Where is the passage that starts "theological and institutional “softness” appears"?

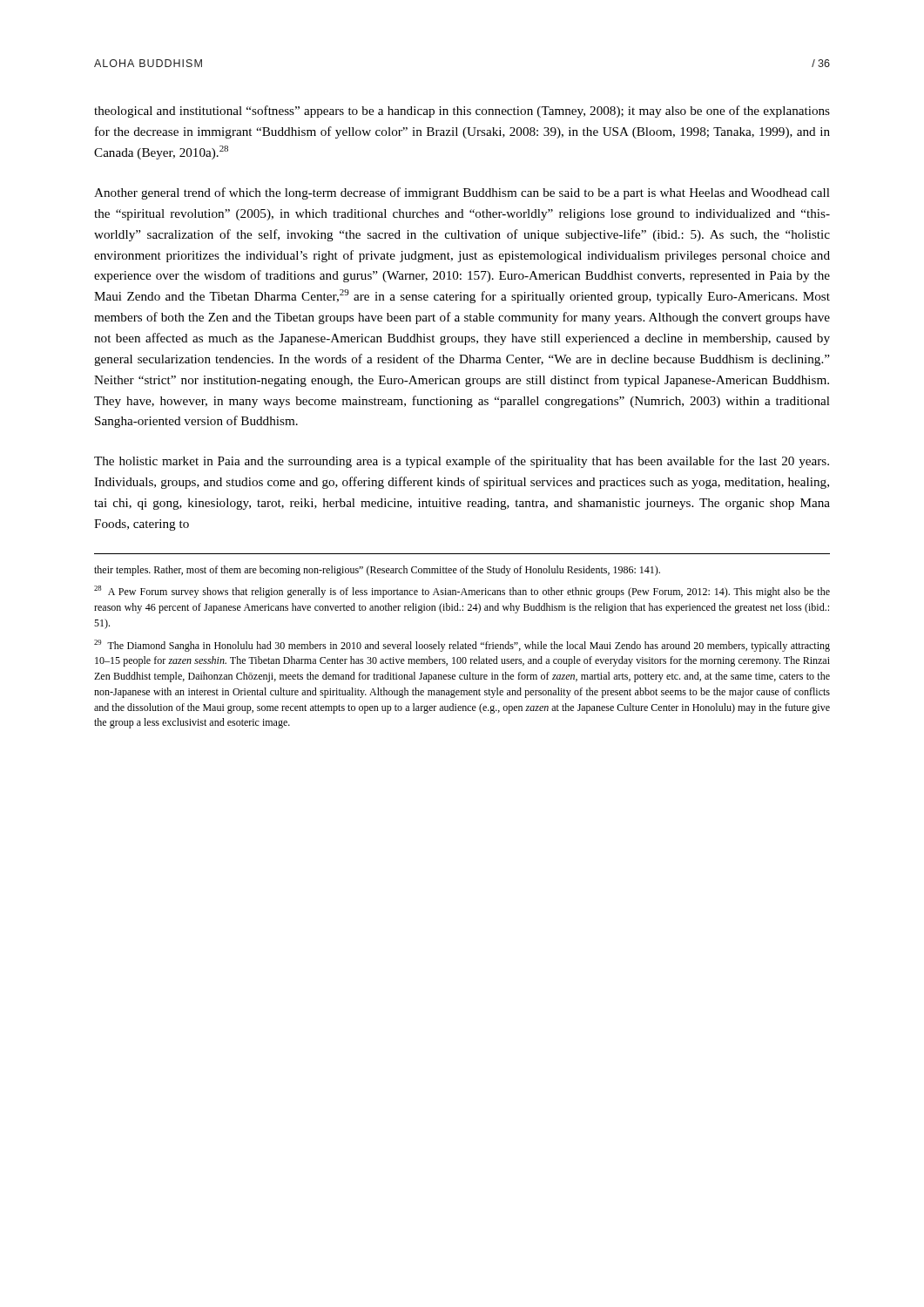tap(462, 131)
